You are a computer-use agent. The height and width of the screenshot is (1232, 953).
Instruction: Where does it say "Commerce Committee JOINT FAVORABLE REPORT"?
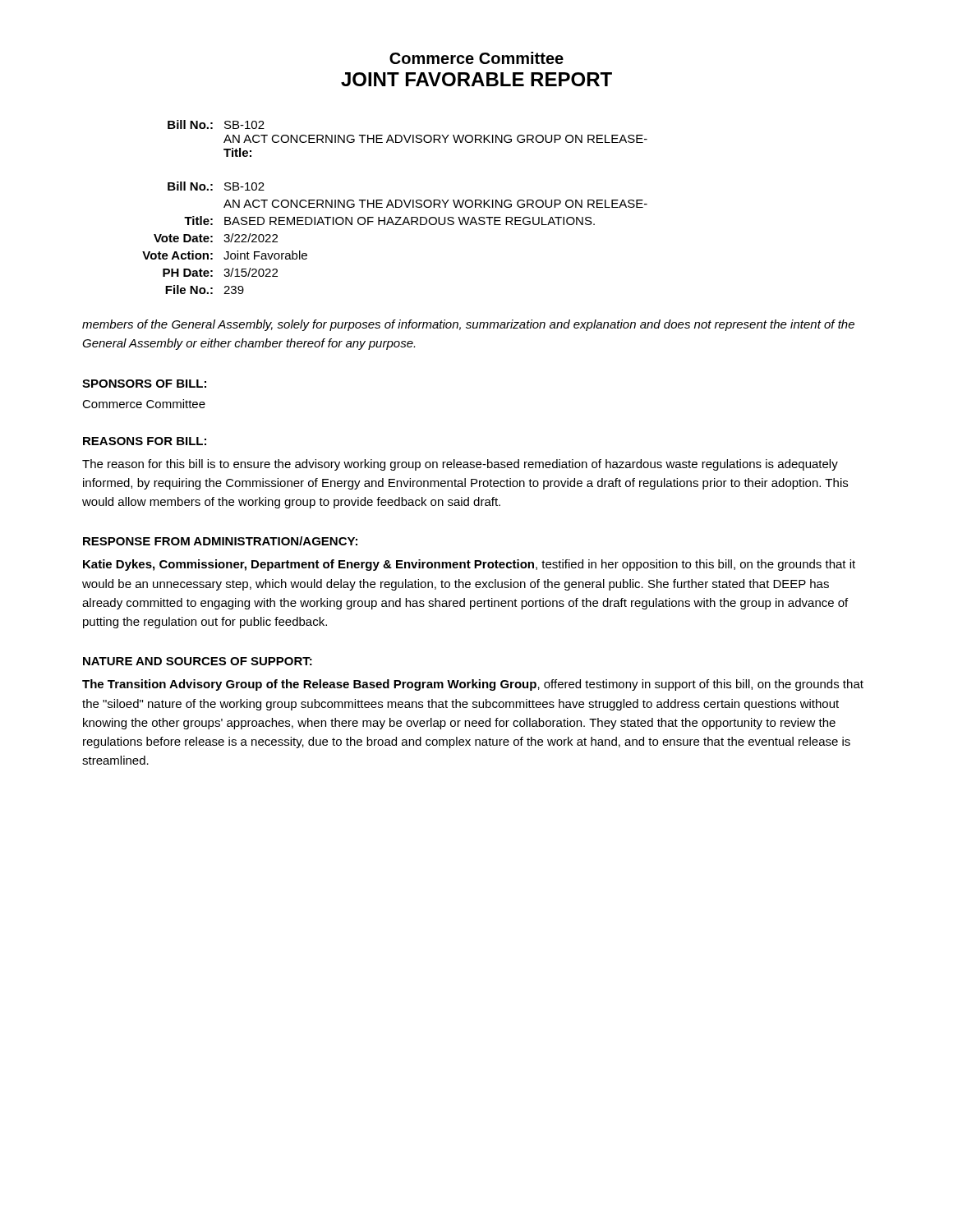[476, 70]
